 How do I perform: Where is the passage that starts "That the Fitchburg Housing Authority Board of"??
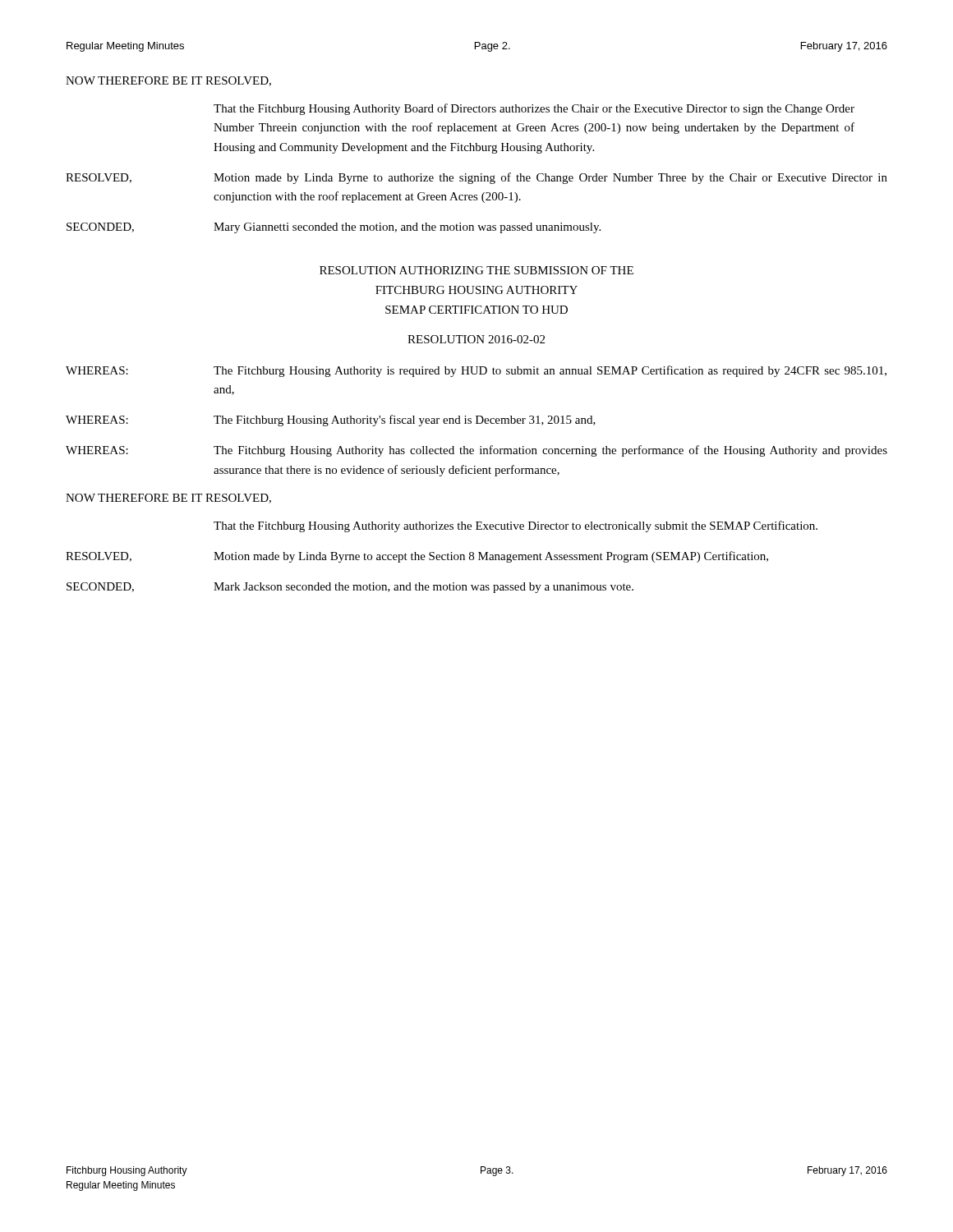point(534,128)
